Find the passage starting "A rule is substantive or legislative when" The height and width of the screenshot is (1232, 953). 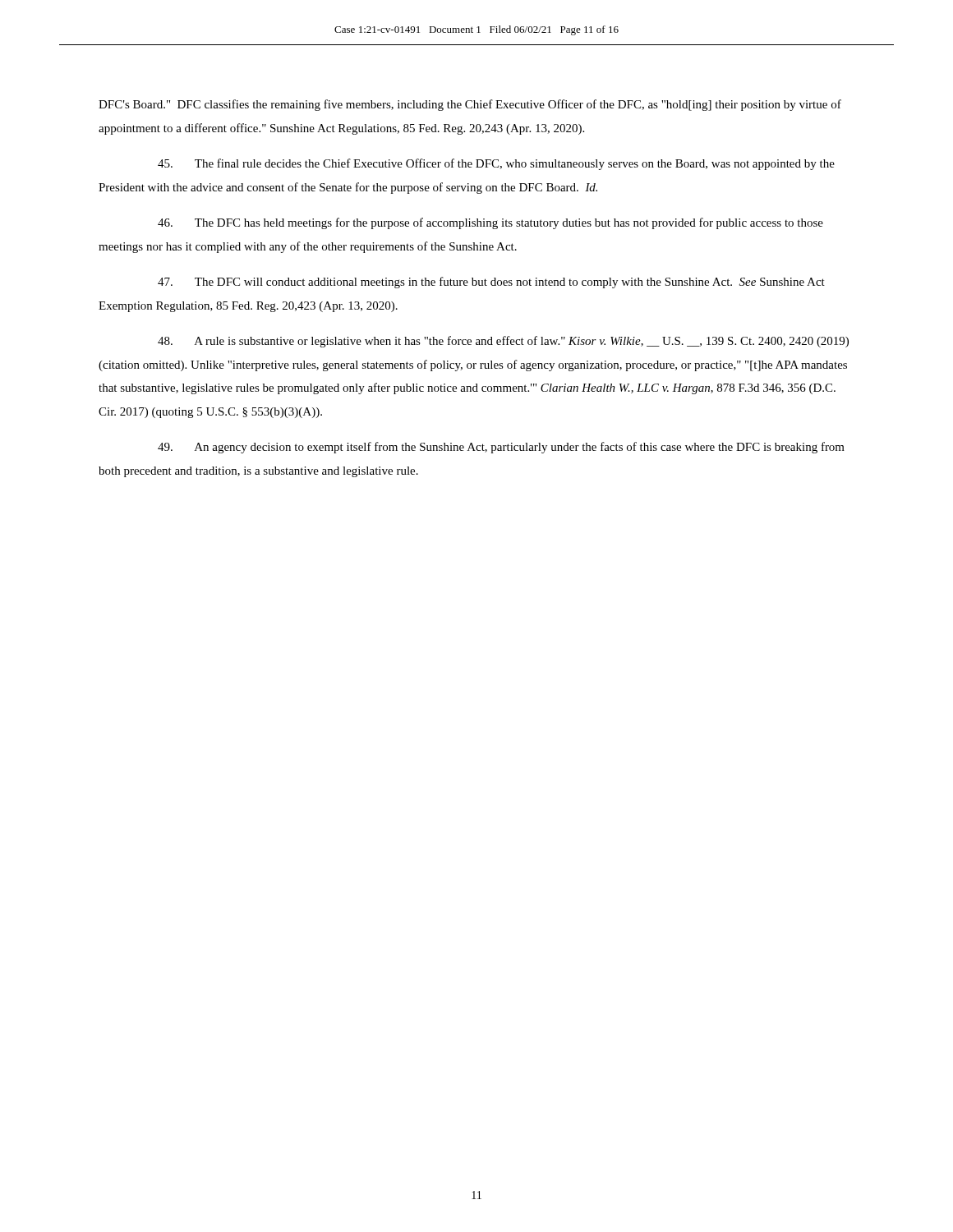[476, 376]
